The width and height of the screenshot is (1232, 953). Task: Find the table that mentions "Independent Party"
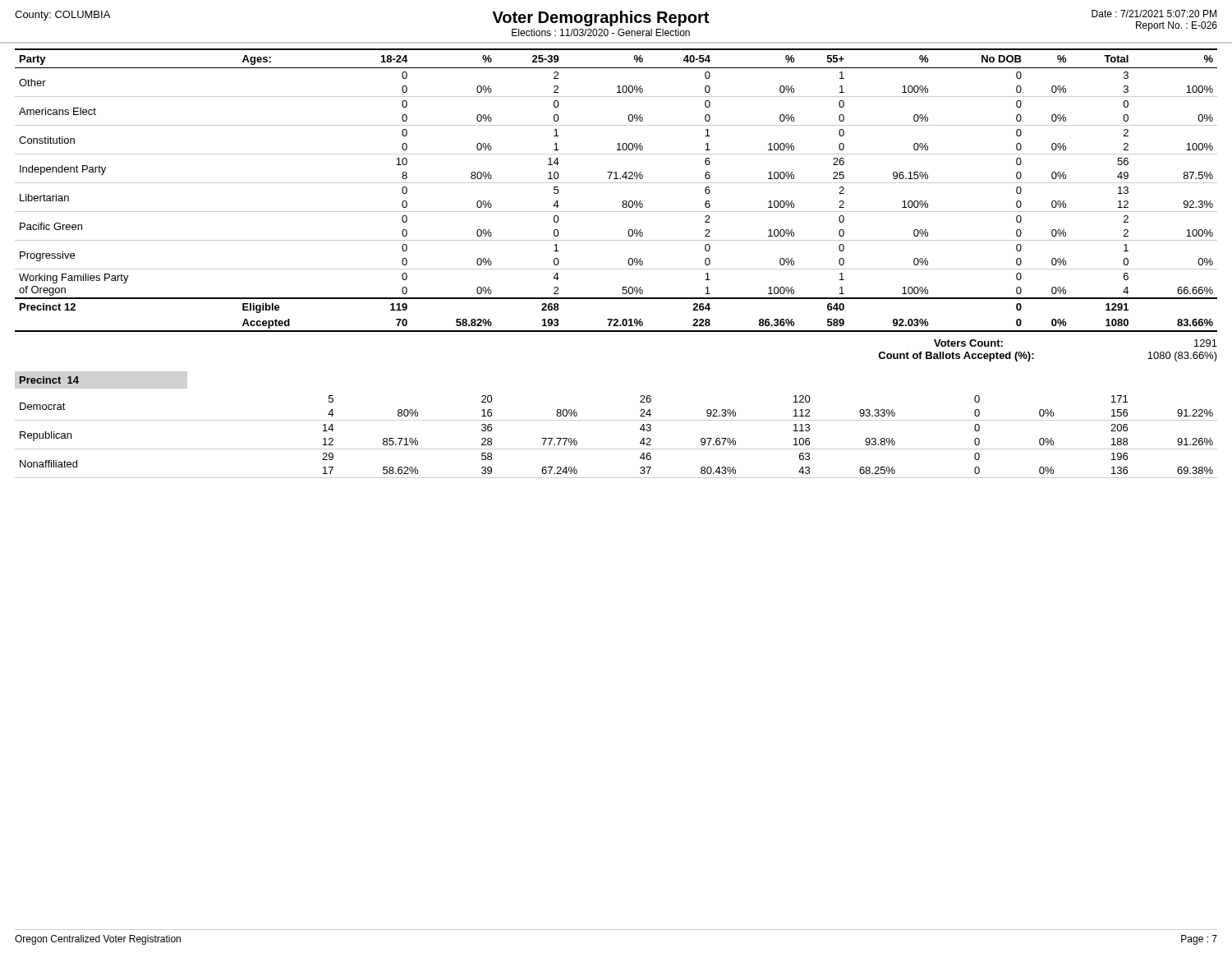(616, 190)
